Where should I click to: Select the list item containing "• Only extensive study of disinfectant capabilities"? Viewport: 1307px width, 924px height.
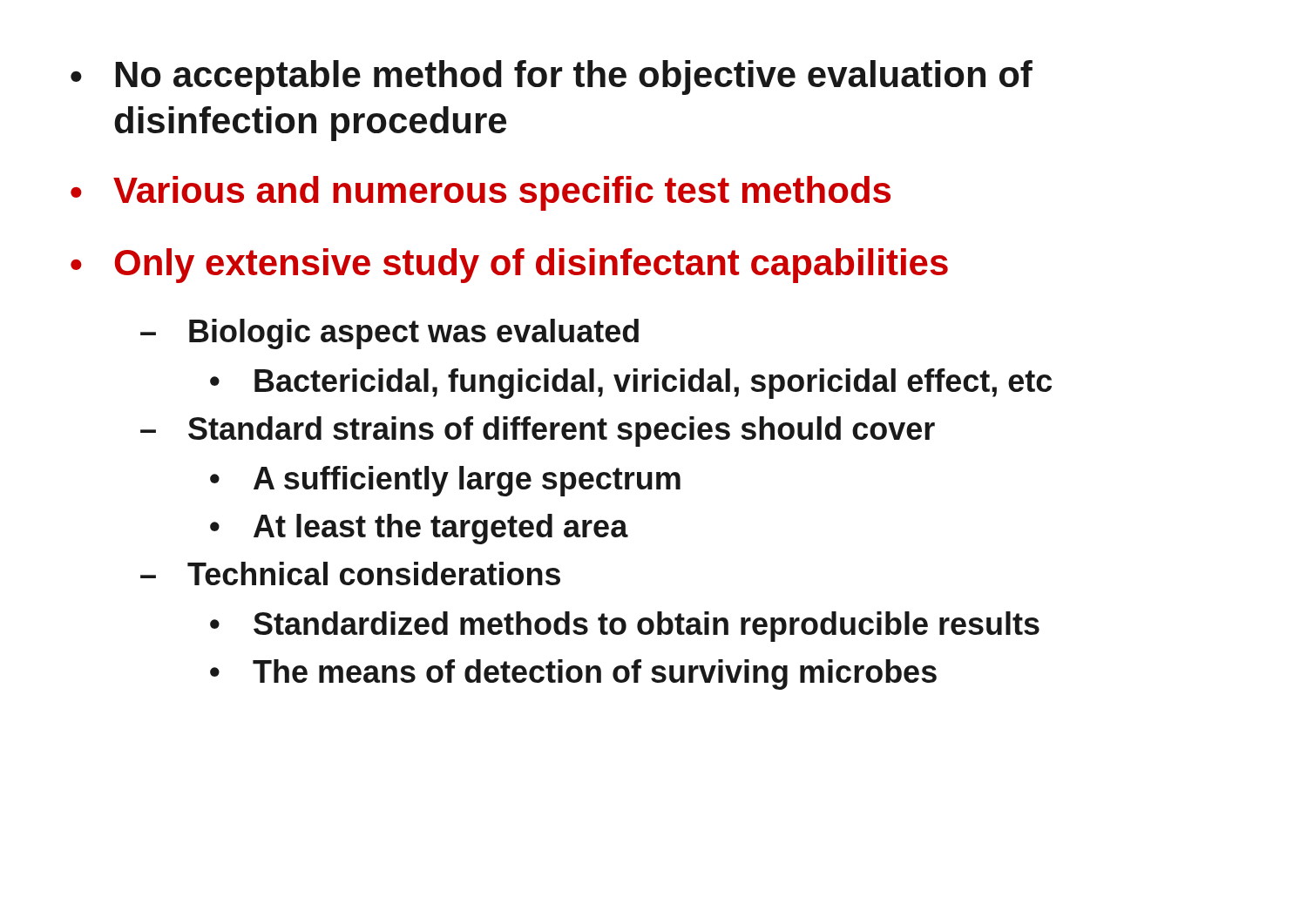tap(509, 264)
